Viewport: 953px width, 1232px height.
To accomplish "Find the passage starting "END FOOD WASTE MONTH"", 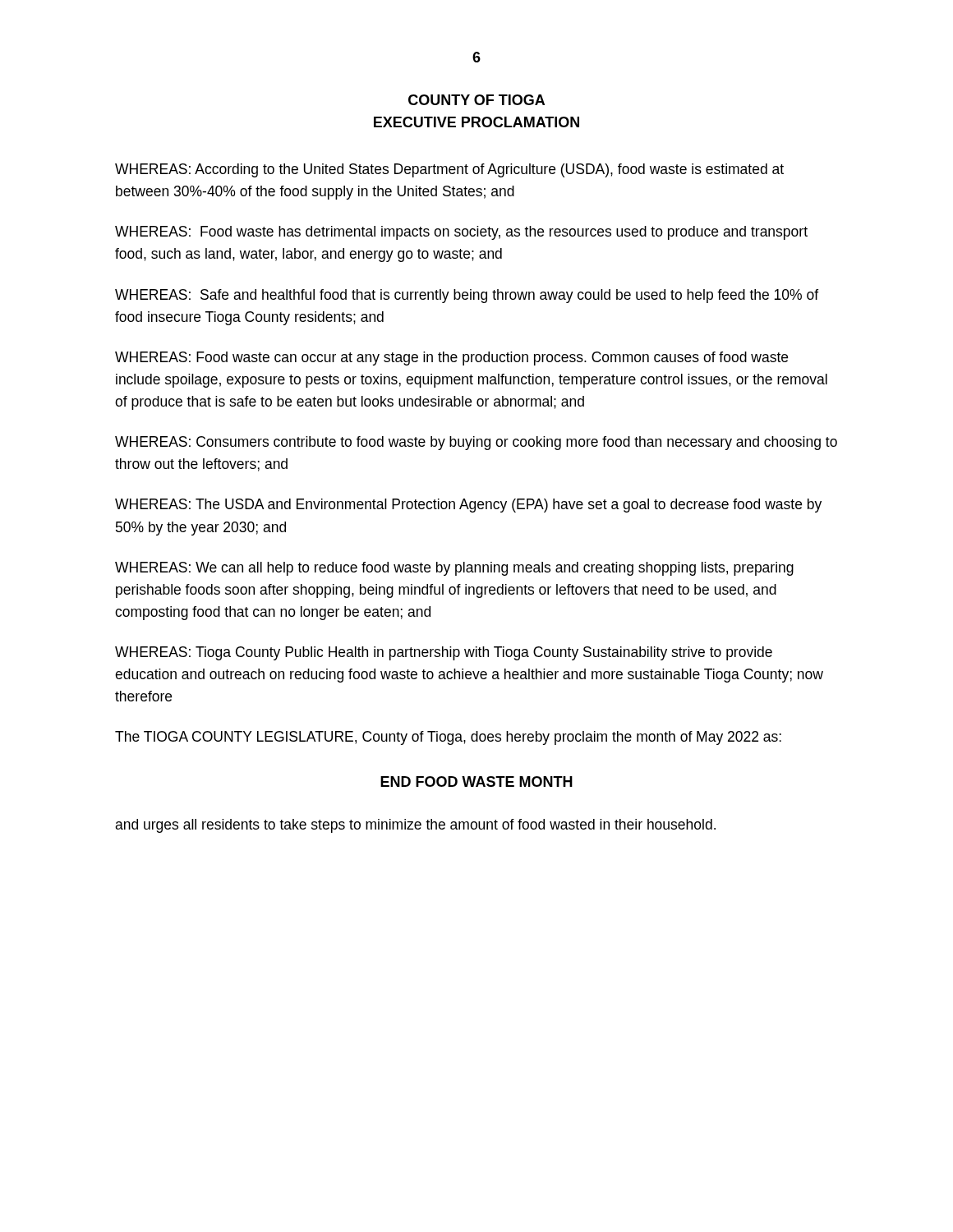I will click(x=476, y=782).
